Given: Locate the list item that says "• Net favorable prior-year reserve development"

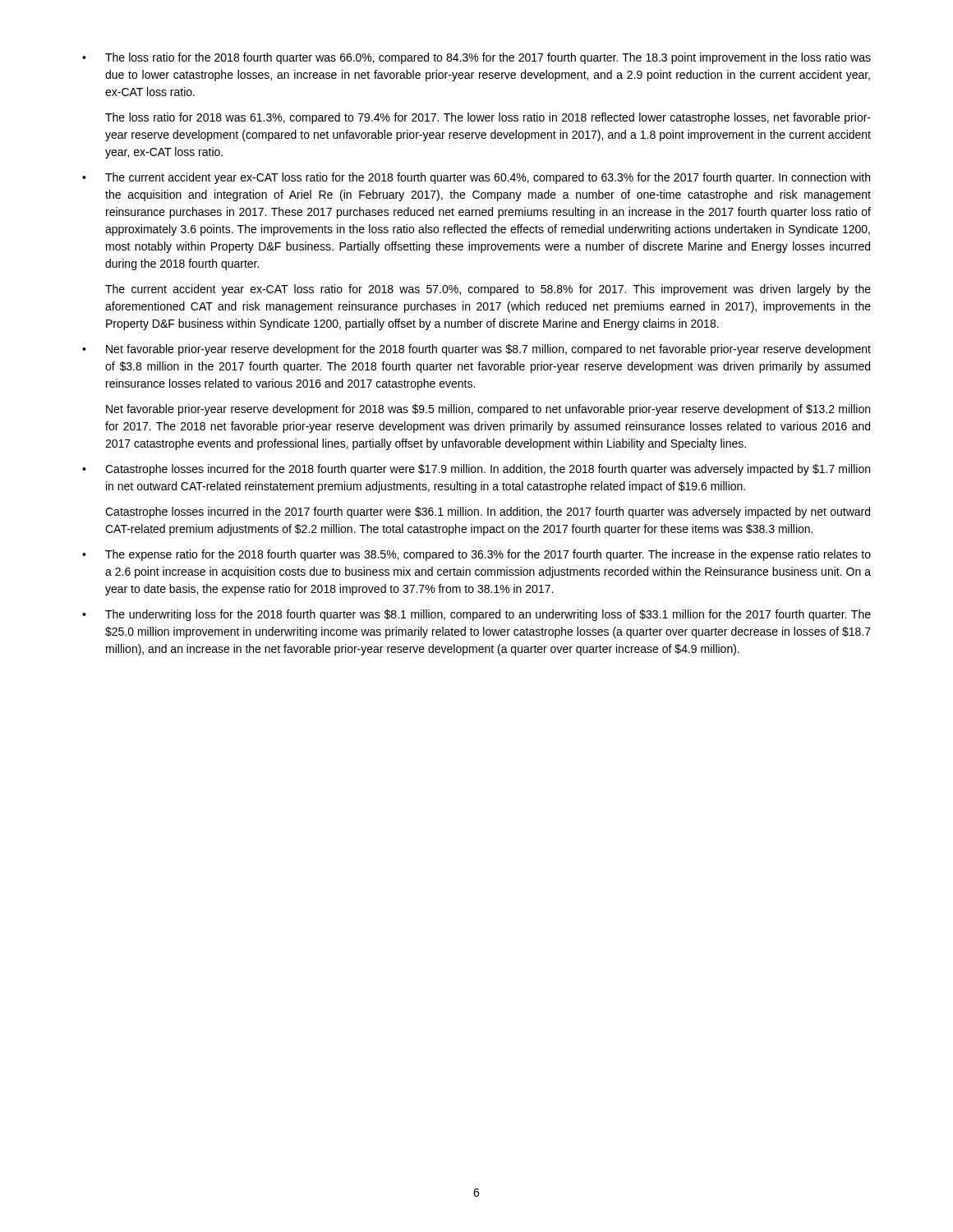Looking at the screenshot, I should [476, 367].
